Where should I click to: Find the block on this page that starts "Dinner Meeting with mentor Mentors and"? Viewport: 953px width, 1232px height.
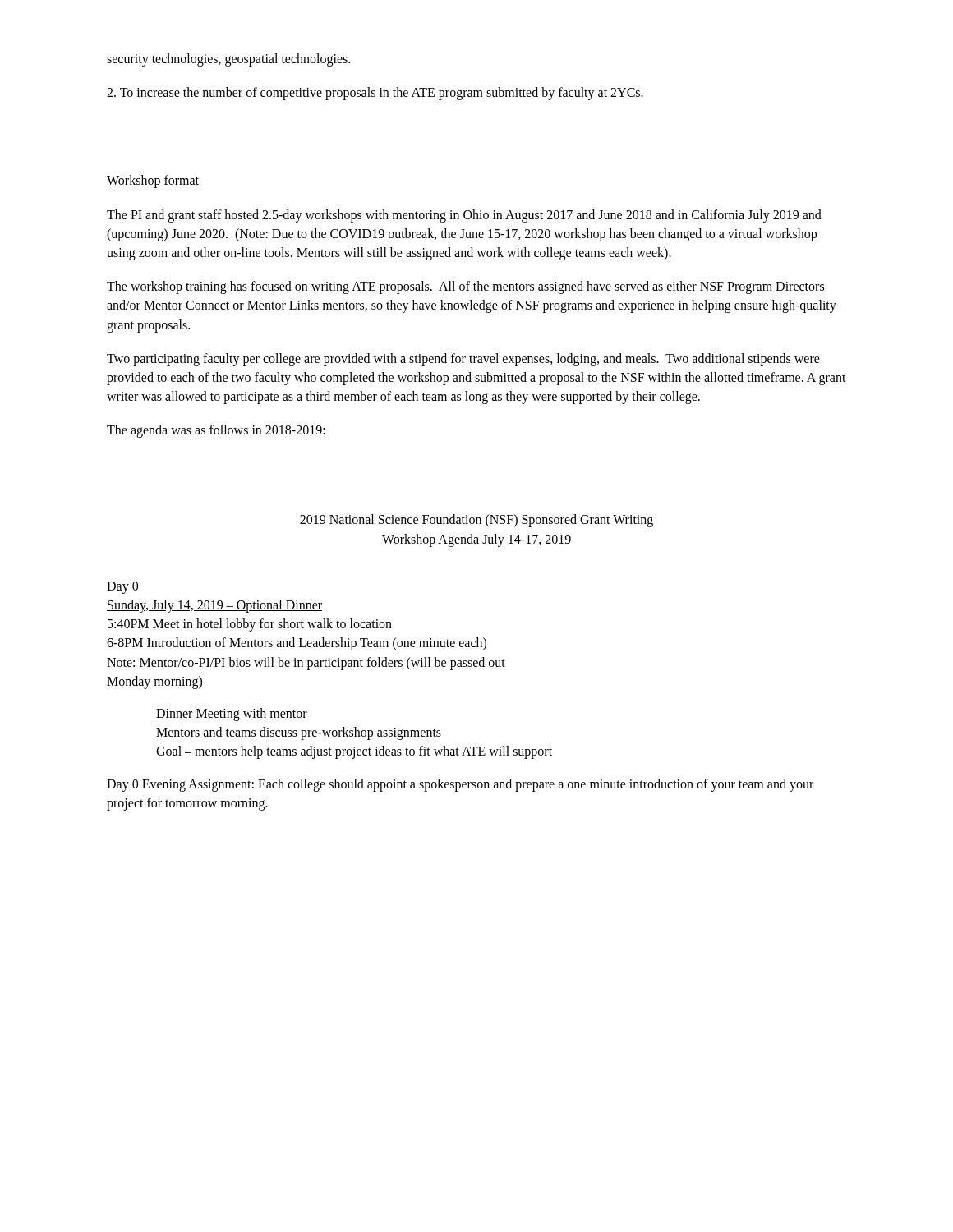[x=232, y=715]
